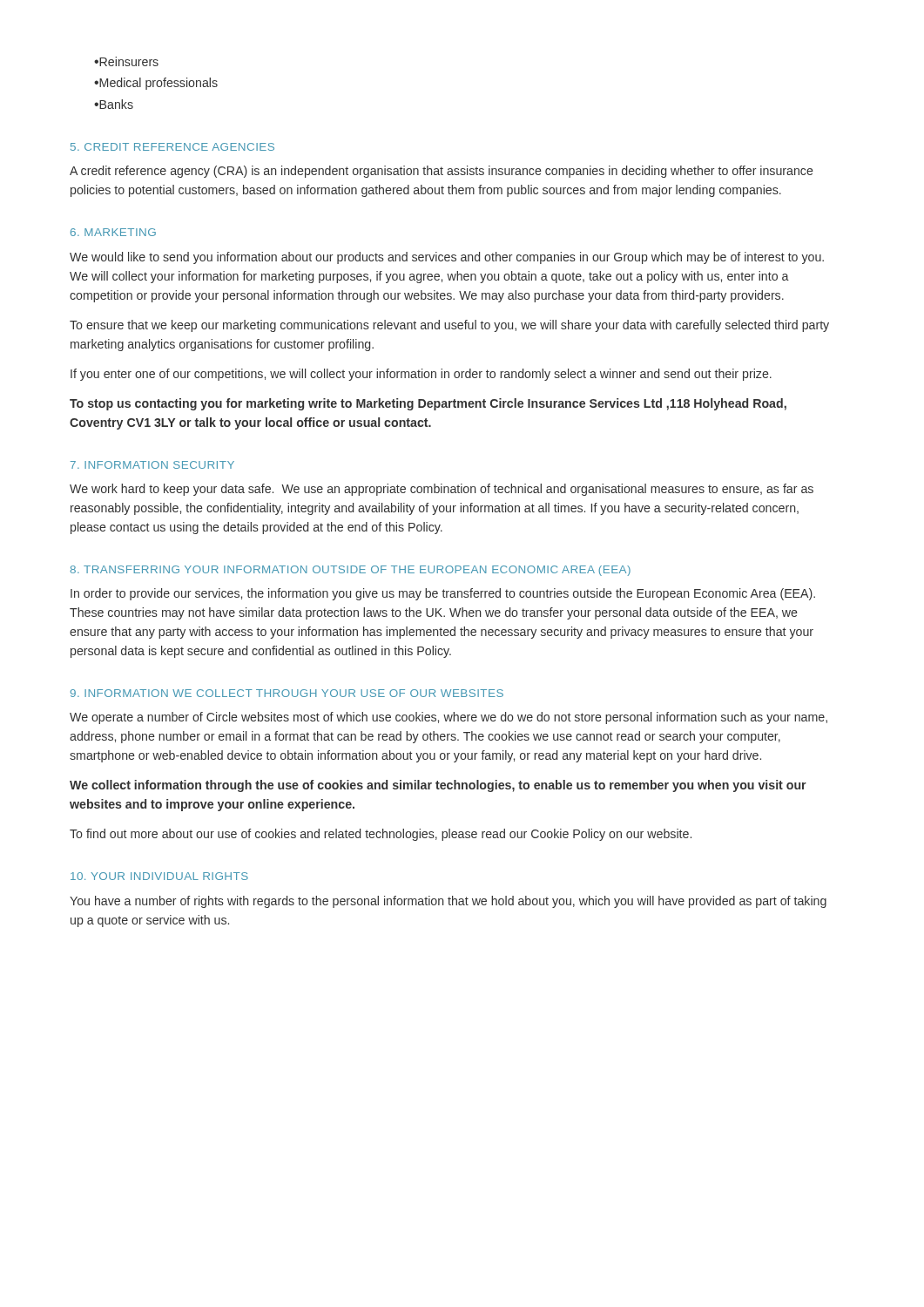Image resolution: width=924 pixels, height=1307 pixels.
Task: Find "5. CREDIT REFERENCE AGENCIES" on this page
Action: pos(173,147)
